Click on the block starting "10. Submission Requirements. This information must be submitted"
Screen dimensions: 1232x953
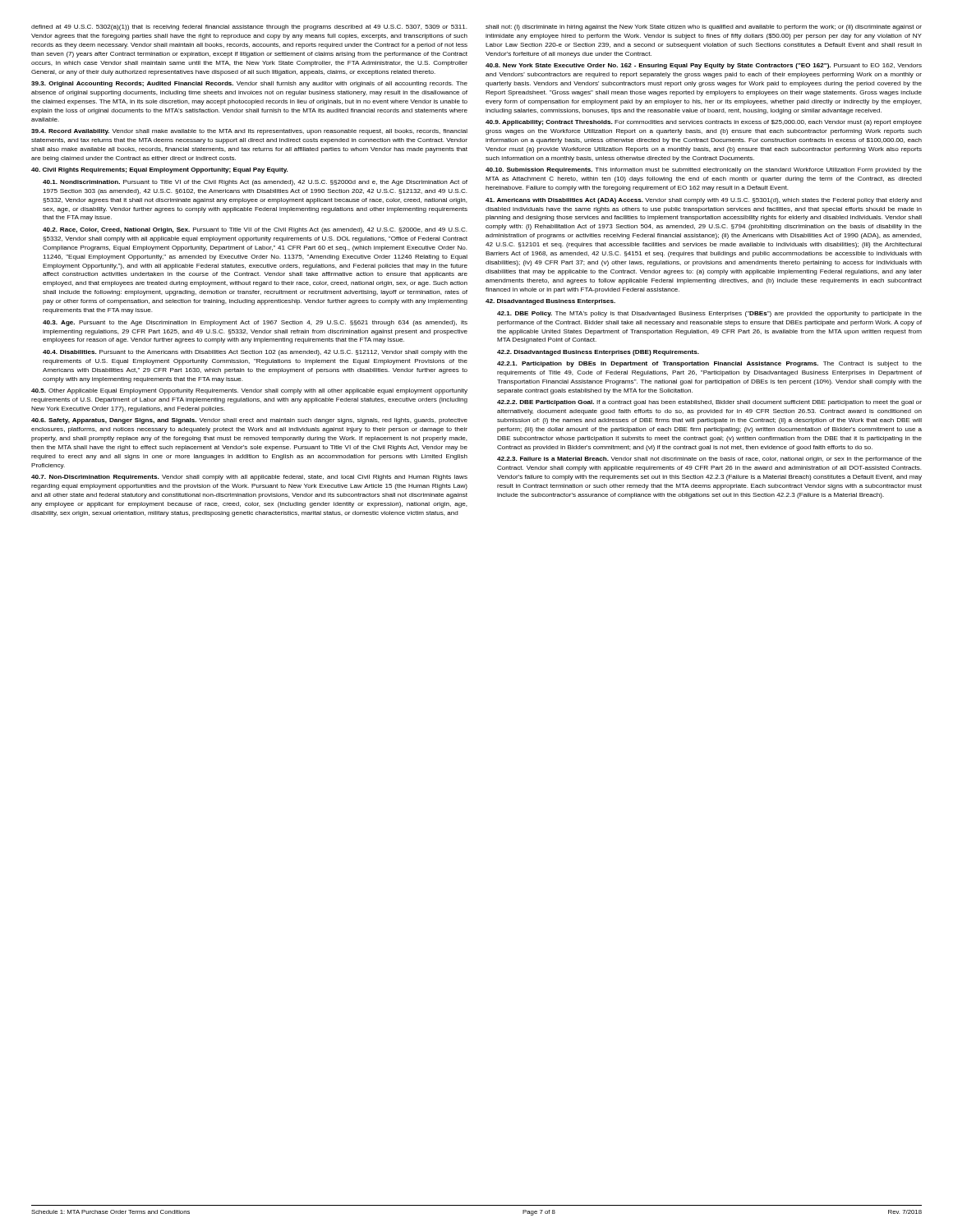pos(704,180)
